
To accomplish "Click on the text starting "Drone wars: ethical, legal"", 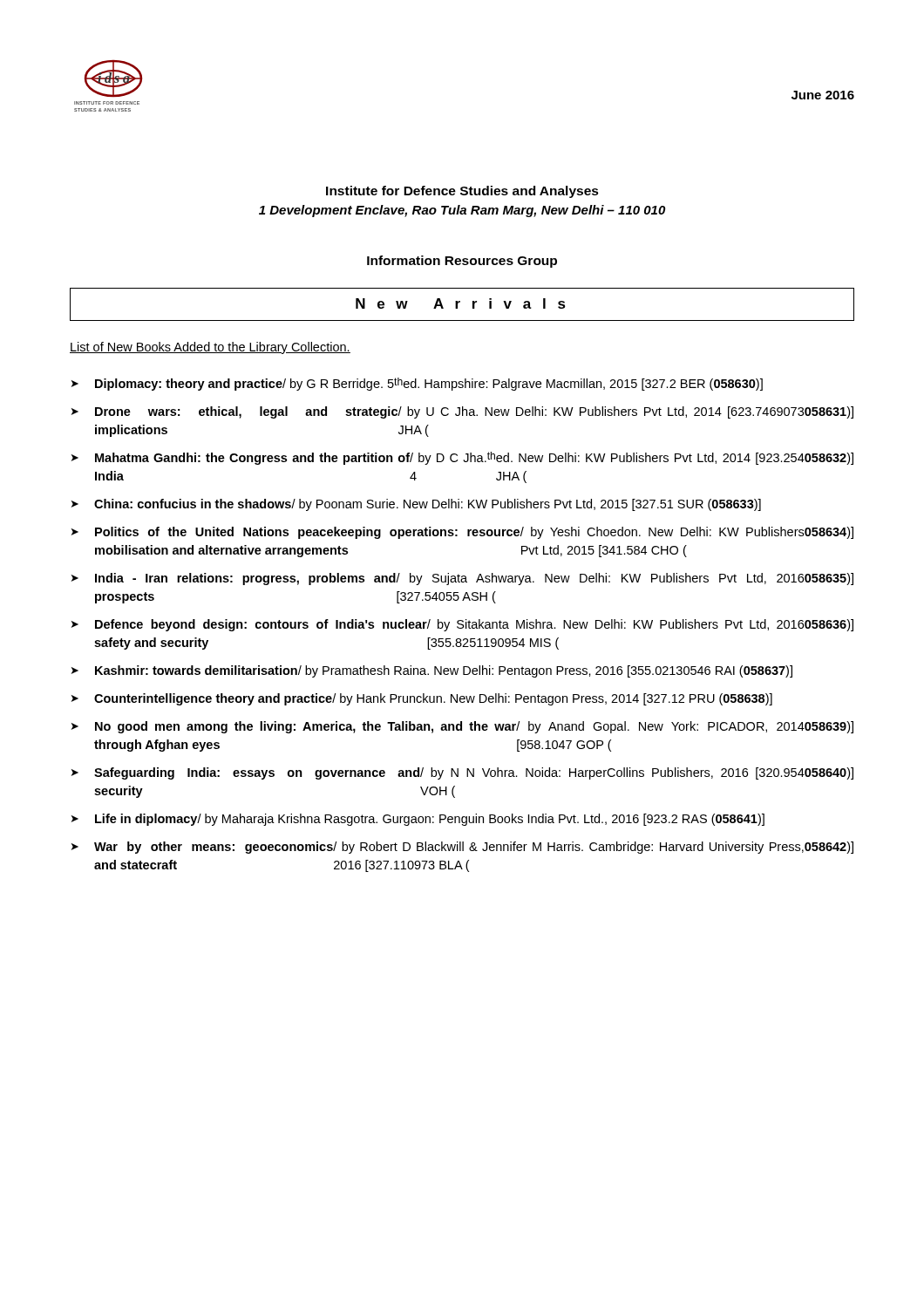I will 474,421.
